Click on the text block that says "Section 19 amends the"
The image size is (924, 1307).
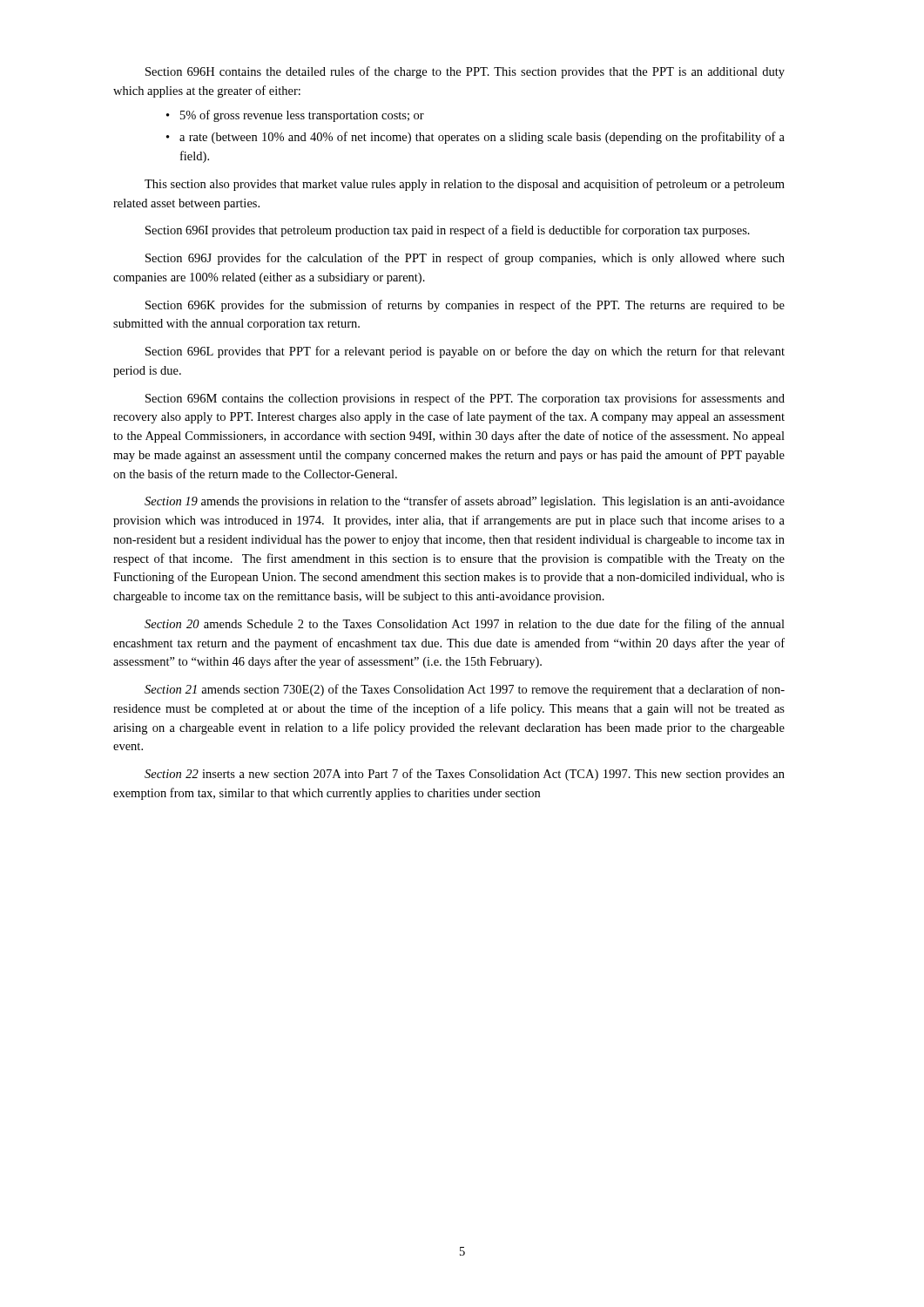[449, 549]
